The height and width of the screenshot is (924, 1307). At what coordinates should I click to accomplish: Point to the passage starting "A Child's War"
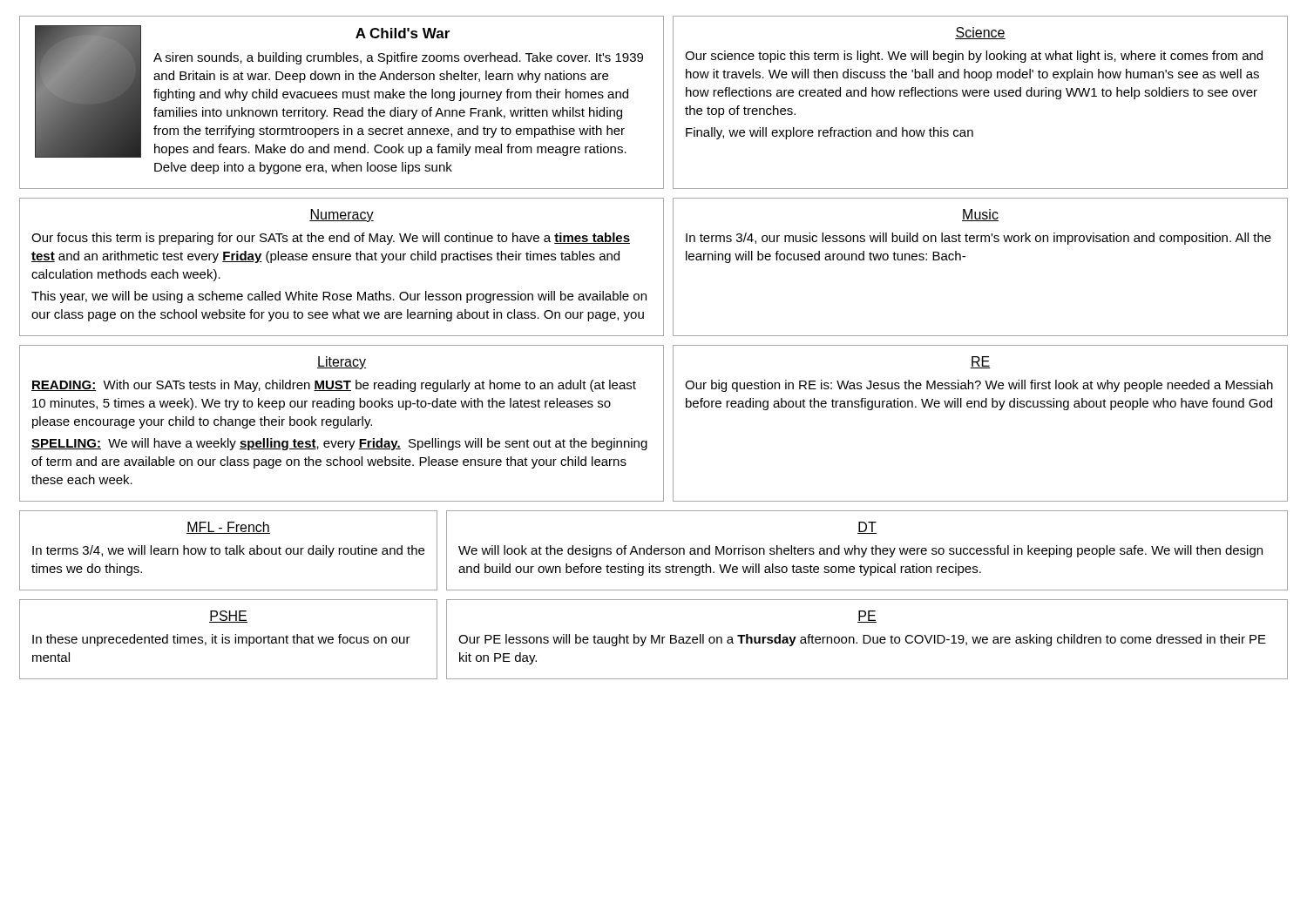(x=403, y=33)
